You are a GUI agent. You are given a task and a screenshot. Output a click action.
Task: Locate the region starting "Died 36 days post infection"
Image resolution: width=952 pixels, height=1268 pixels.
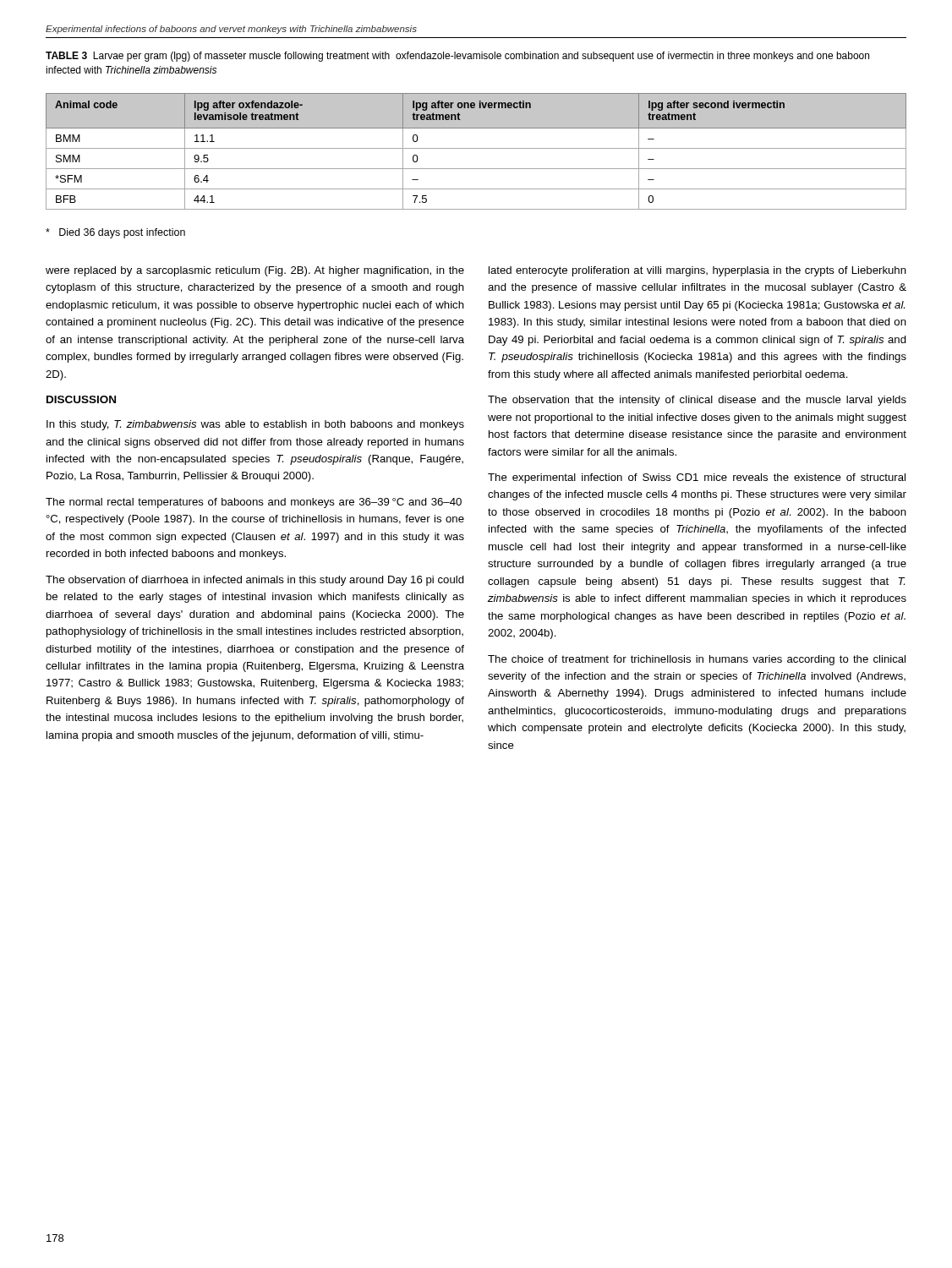click(116, 232)
